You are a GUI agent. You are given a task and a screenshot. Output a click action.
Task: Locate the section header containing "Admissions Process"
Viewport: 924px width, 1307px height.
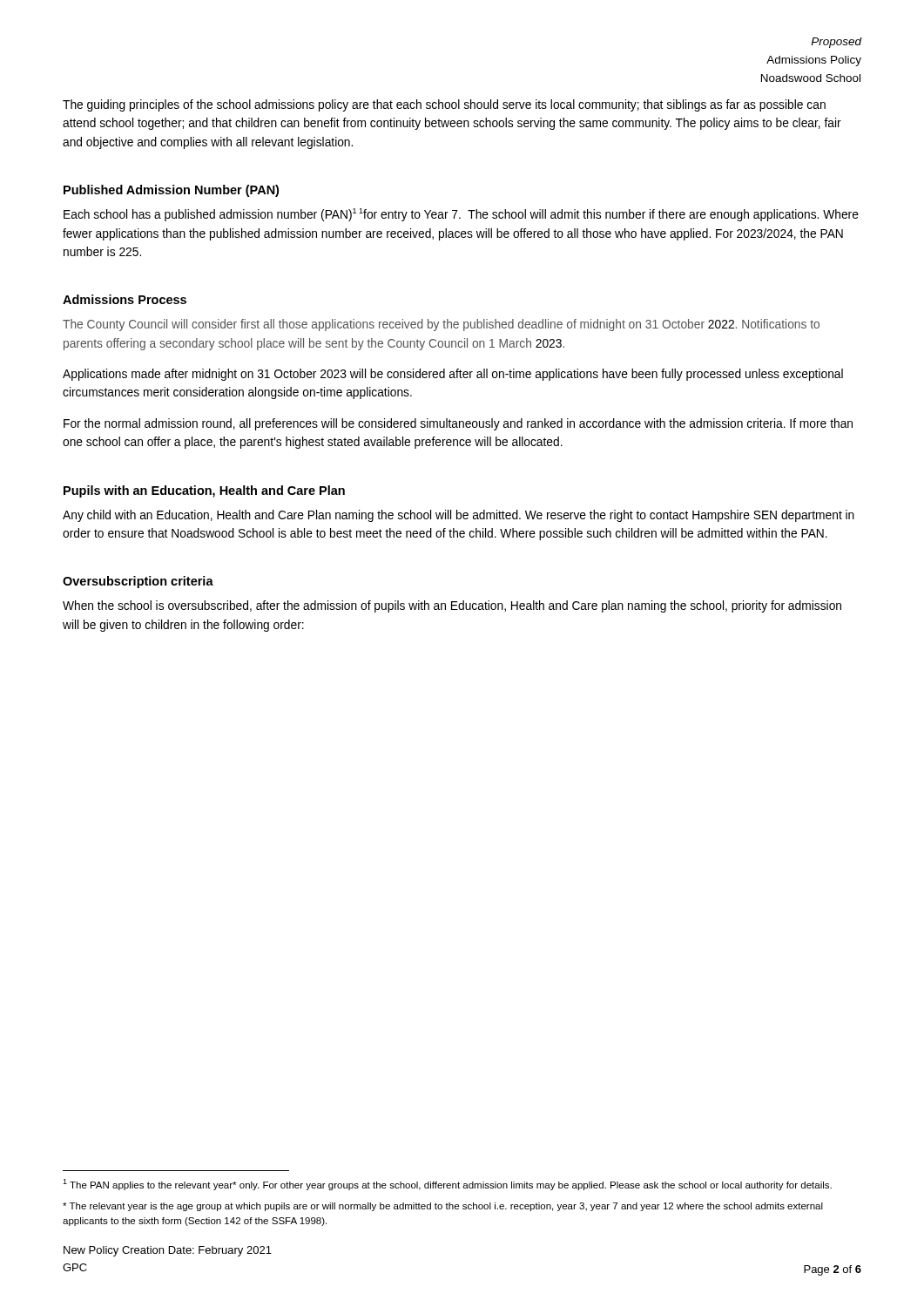(x=125, y=300)
